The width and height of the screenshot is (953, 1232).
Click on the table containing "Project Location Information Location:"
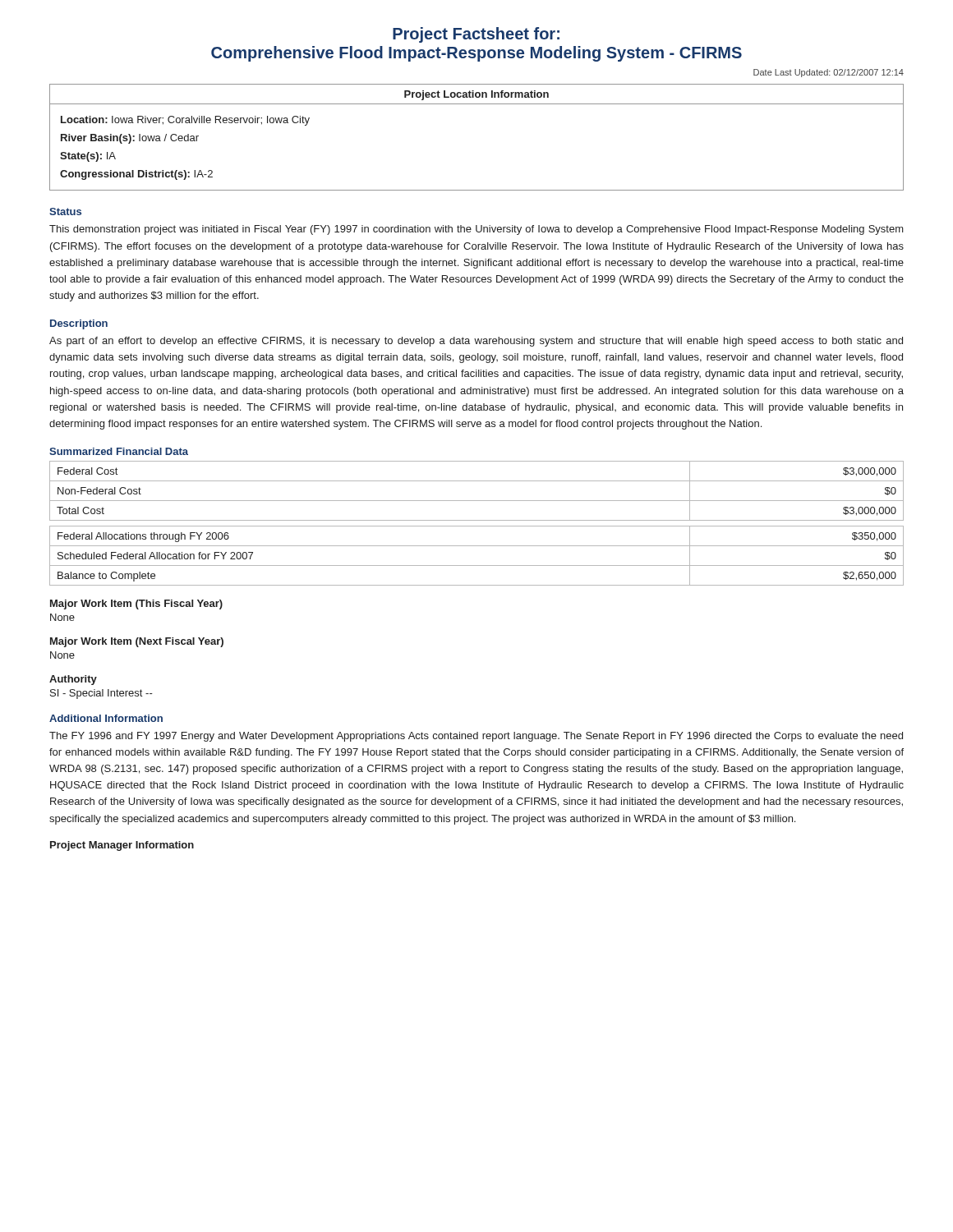476,137
